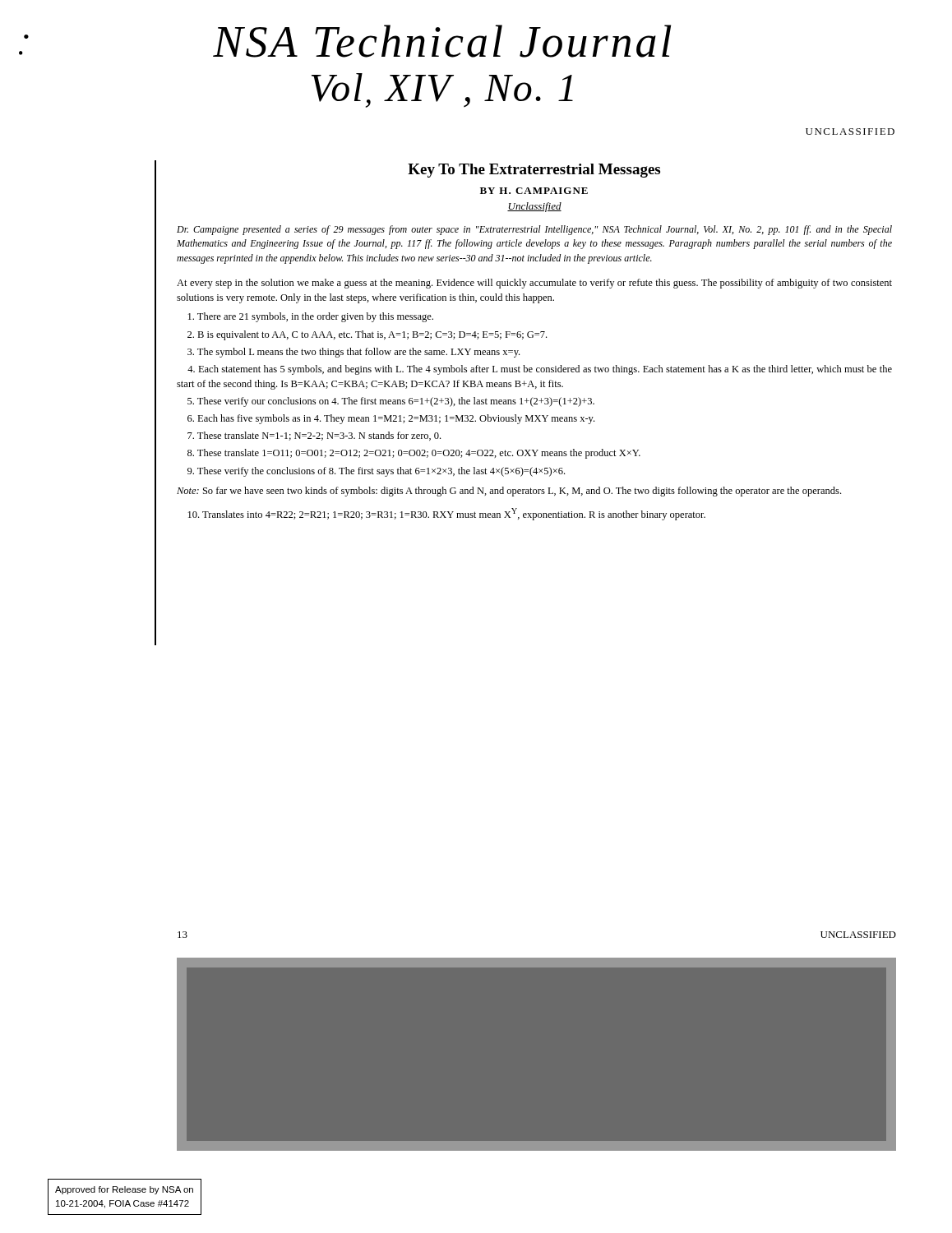Locate the block of text that opens with "2. B is equivalent to AA,"
The width and height of the screenshot is (952, 1233).
click(362, 334)
